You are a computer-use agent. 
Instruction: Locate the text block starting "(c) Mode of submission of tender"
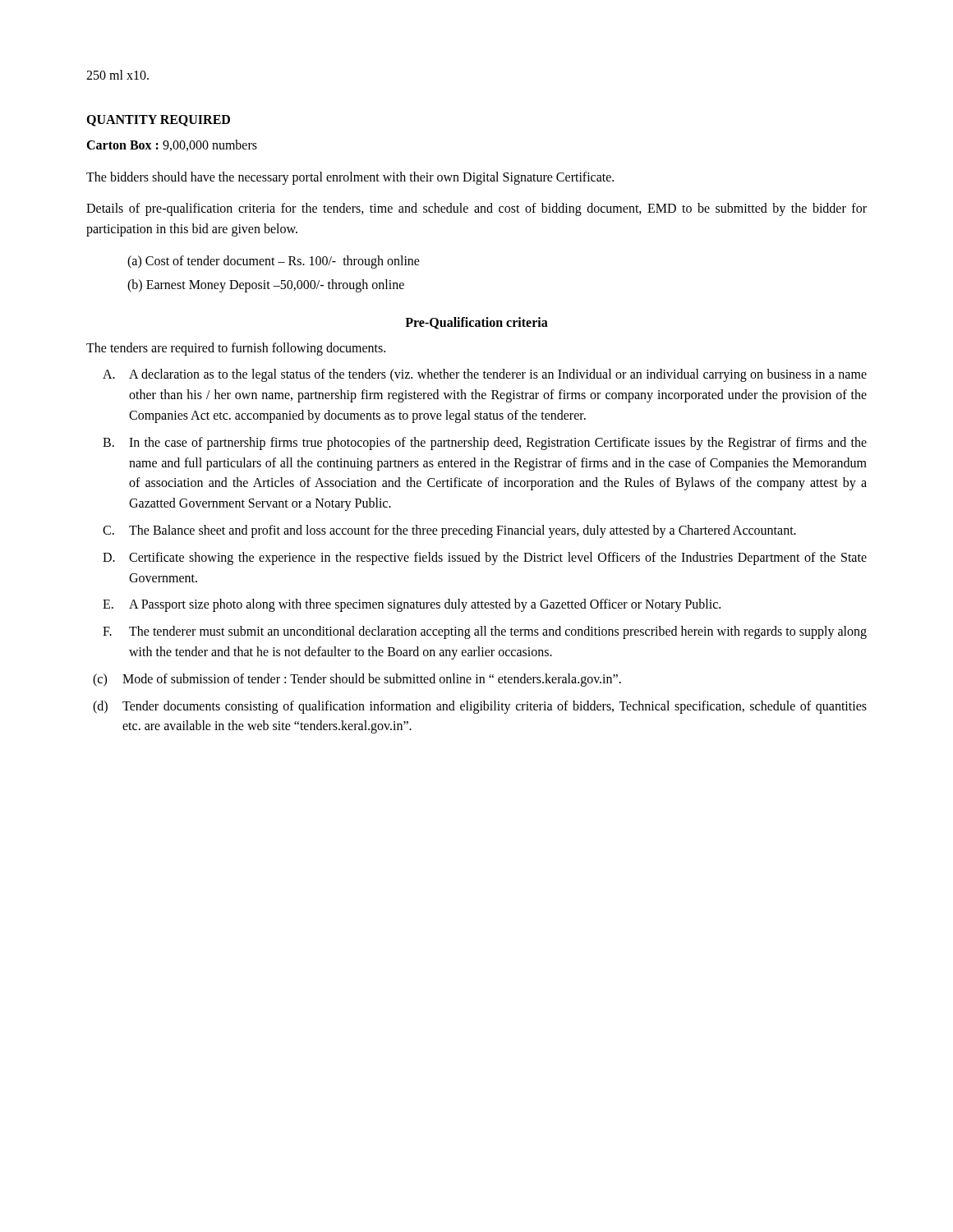pyautogui.click(x=357, y=679)
